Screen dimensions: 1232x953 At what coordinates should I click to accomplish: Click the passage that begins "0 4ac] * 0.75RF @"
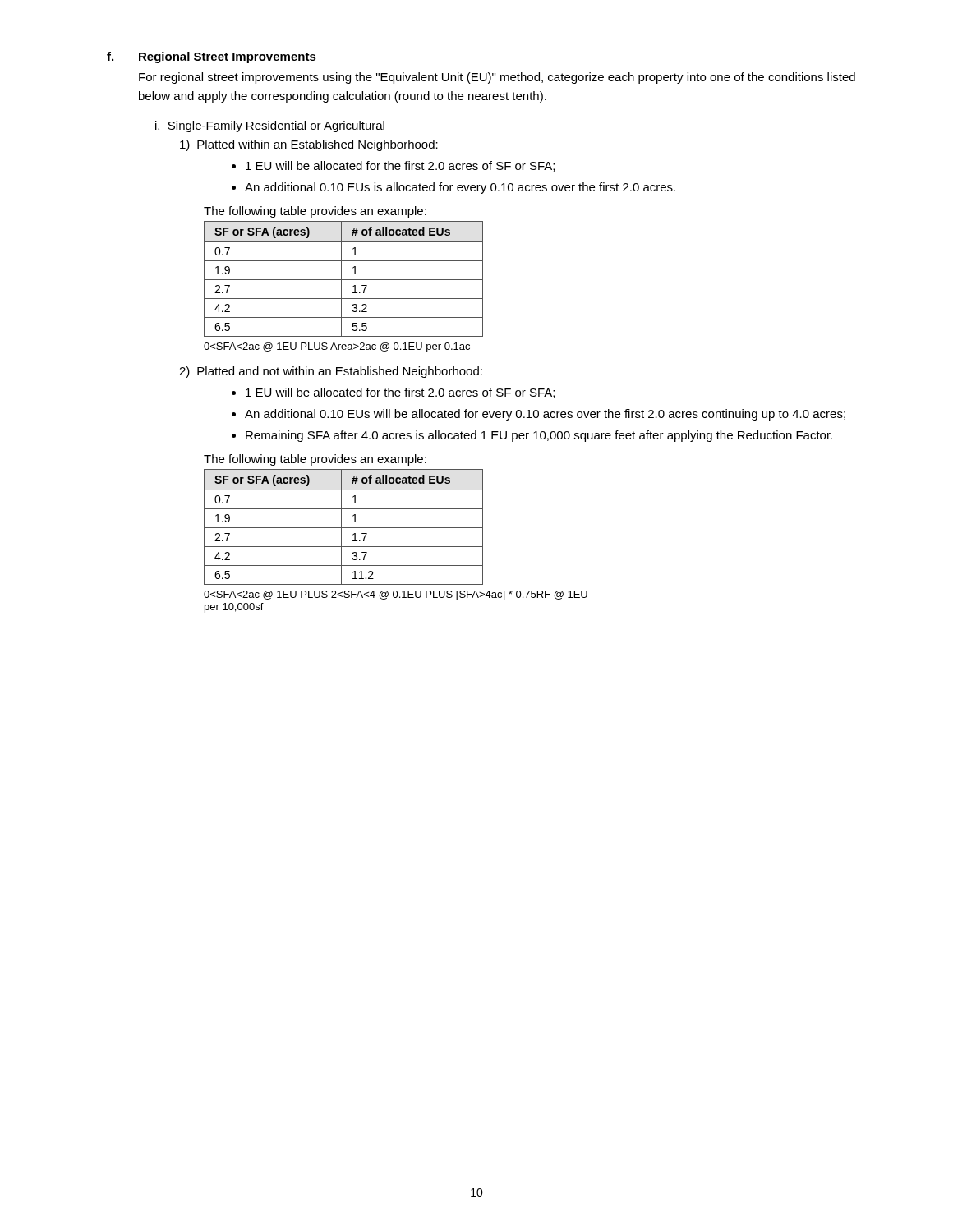tap(396, 600)
